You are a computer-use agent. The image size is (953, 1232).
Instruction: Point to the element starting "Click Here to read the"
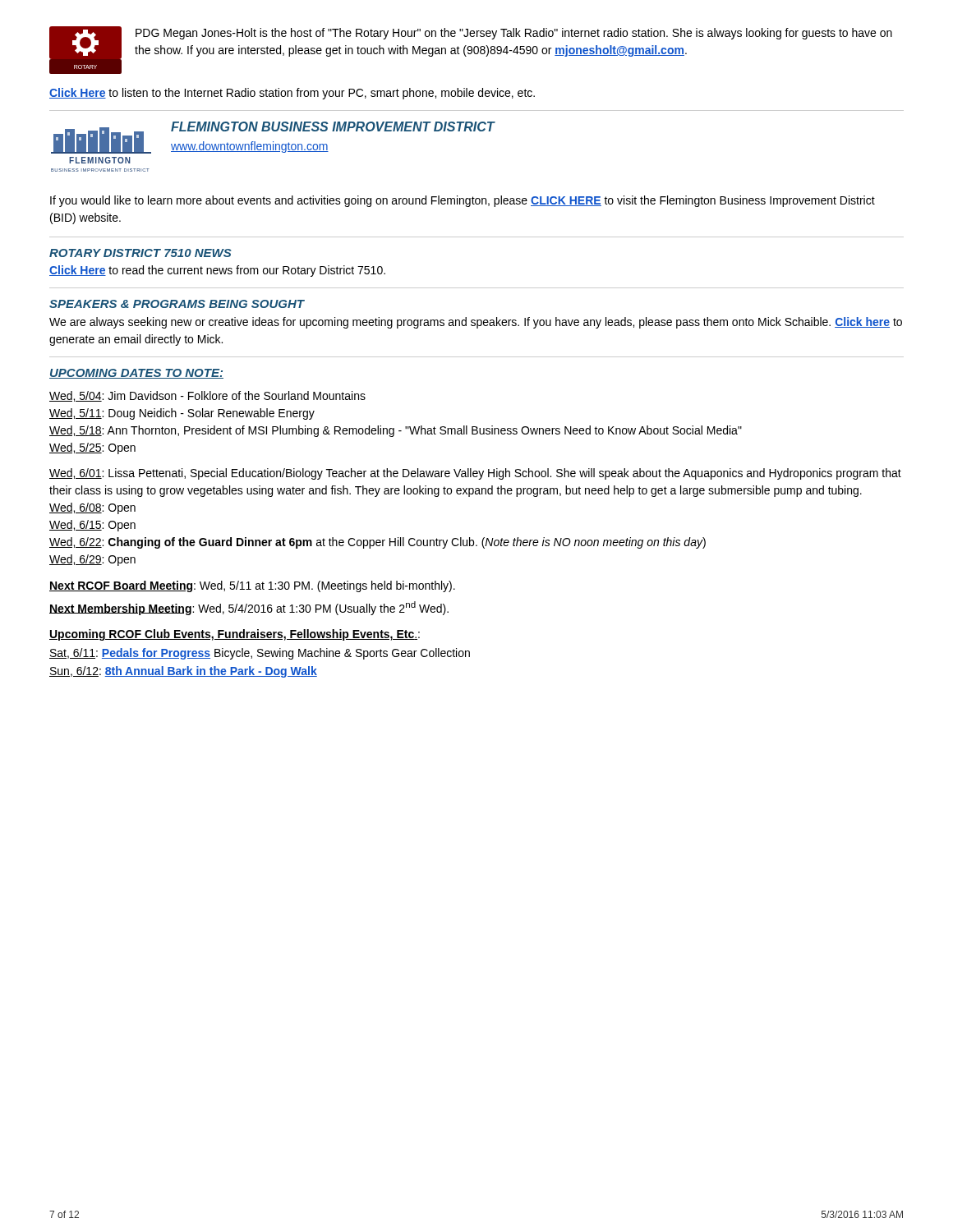click(218, 270)
